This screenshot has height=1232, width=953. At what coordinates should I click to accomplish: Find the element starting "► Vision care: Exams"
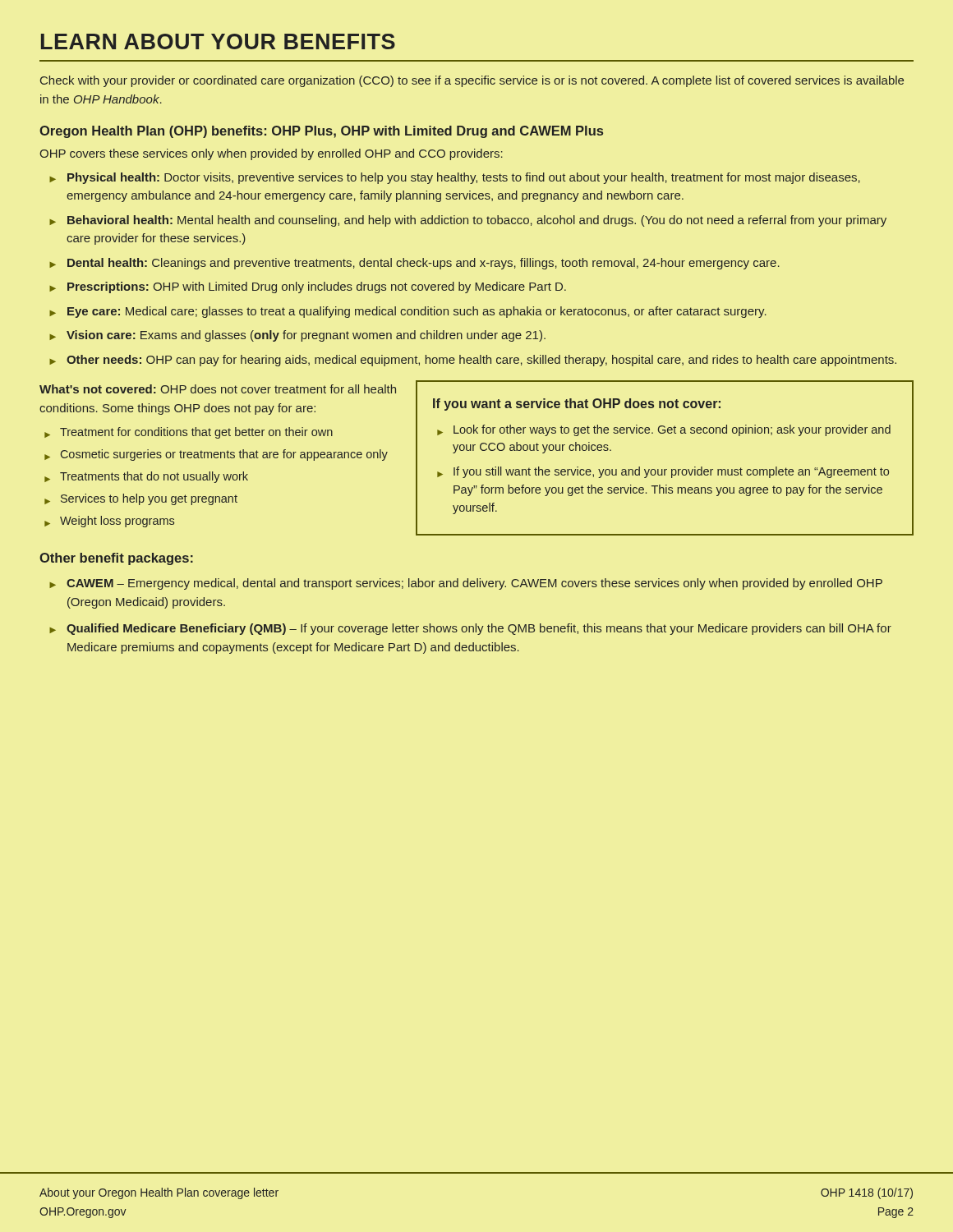click(297, 335)
